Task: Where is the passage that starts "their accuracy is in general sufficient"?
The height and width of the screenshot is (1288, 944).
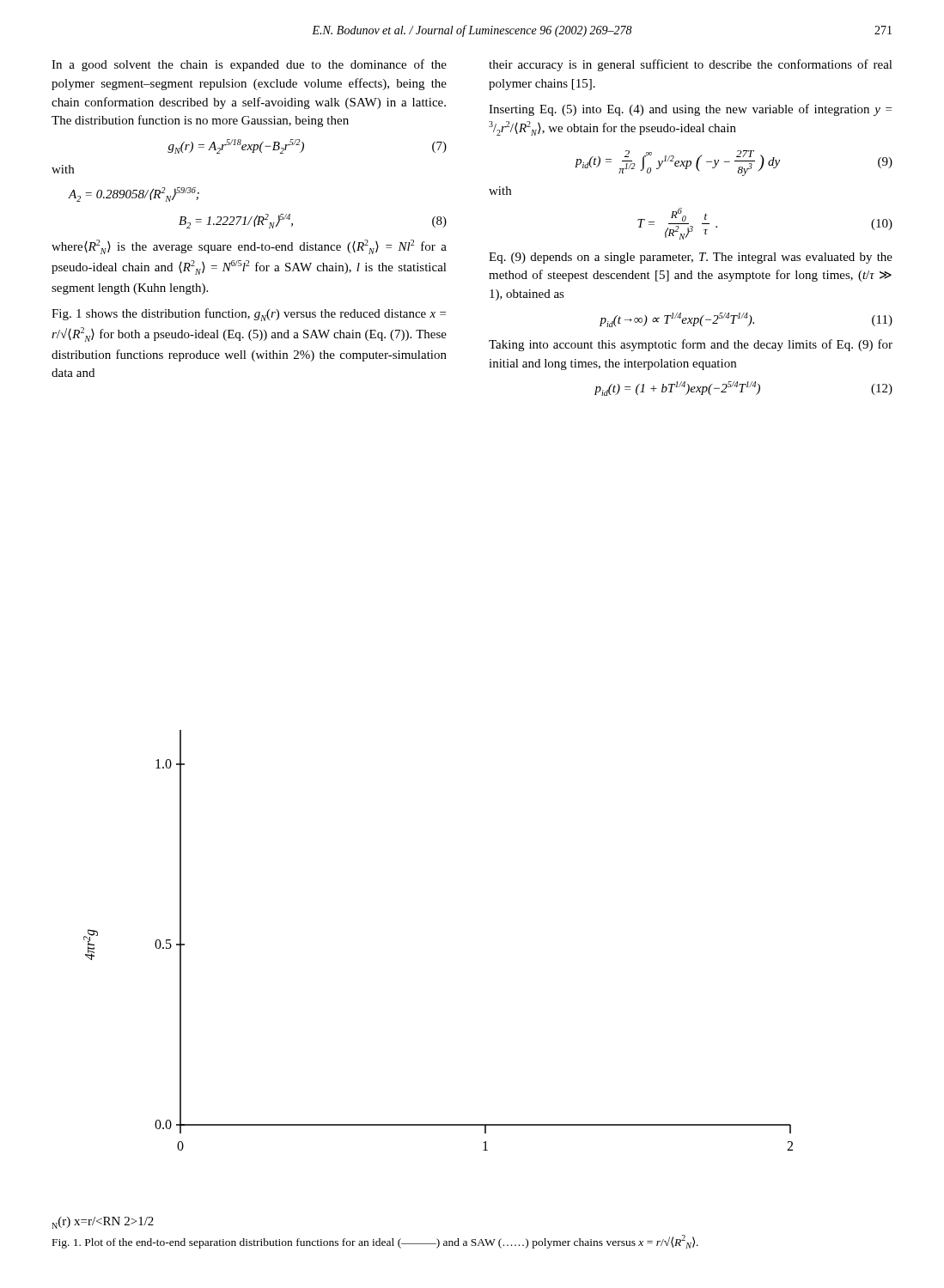Action: click(x=691, y=74)
